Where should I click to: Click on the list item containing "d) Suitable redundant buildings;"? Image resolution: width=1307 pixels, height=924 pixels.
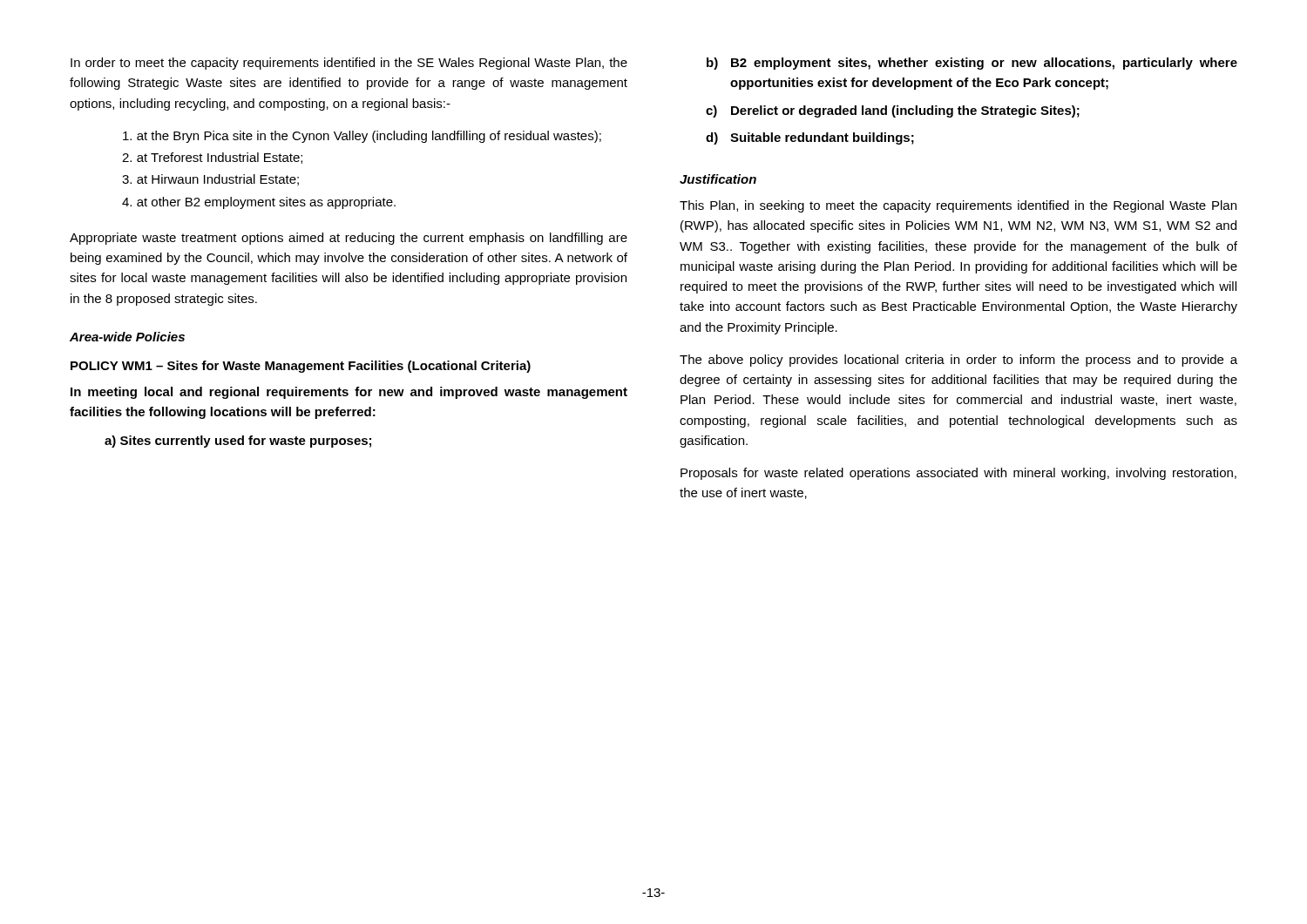click(810, 137)
